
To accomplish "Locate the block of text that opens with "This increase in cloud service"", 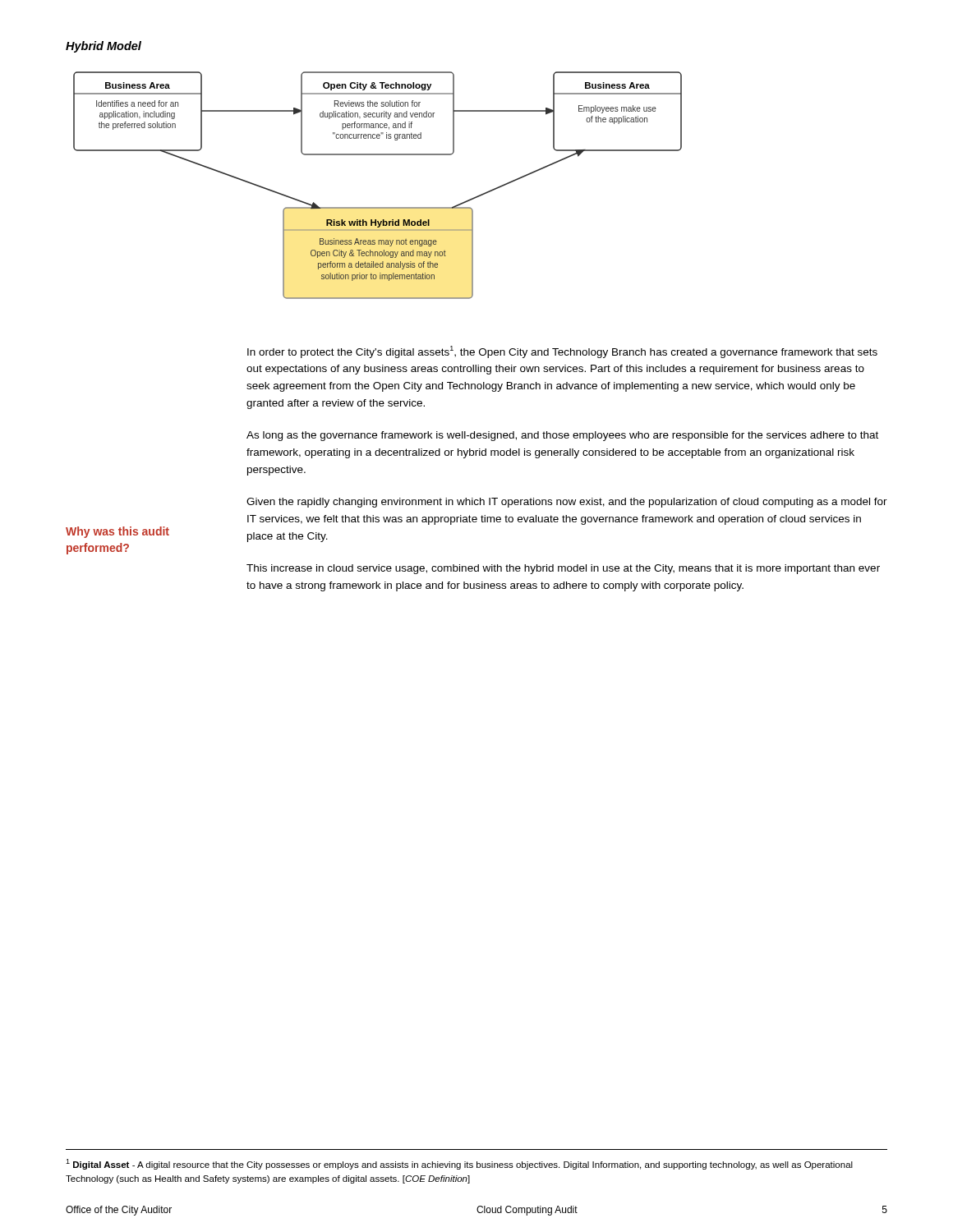I will pos(563,576).
